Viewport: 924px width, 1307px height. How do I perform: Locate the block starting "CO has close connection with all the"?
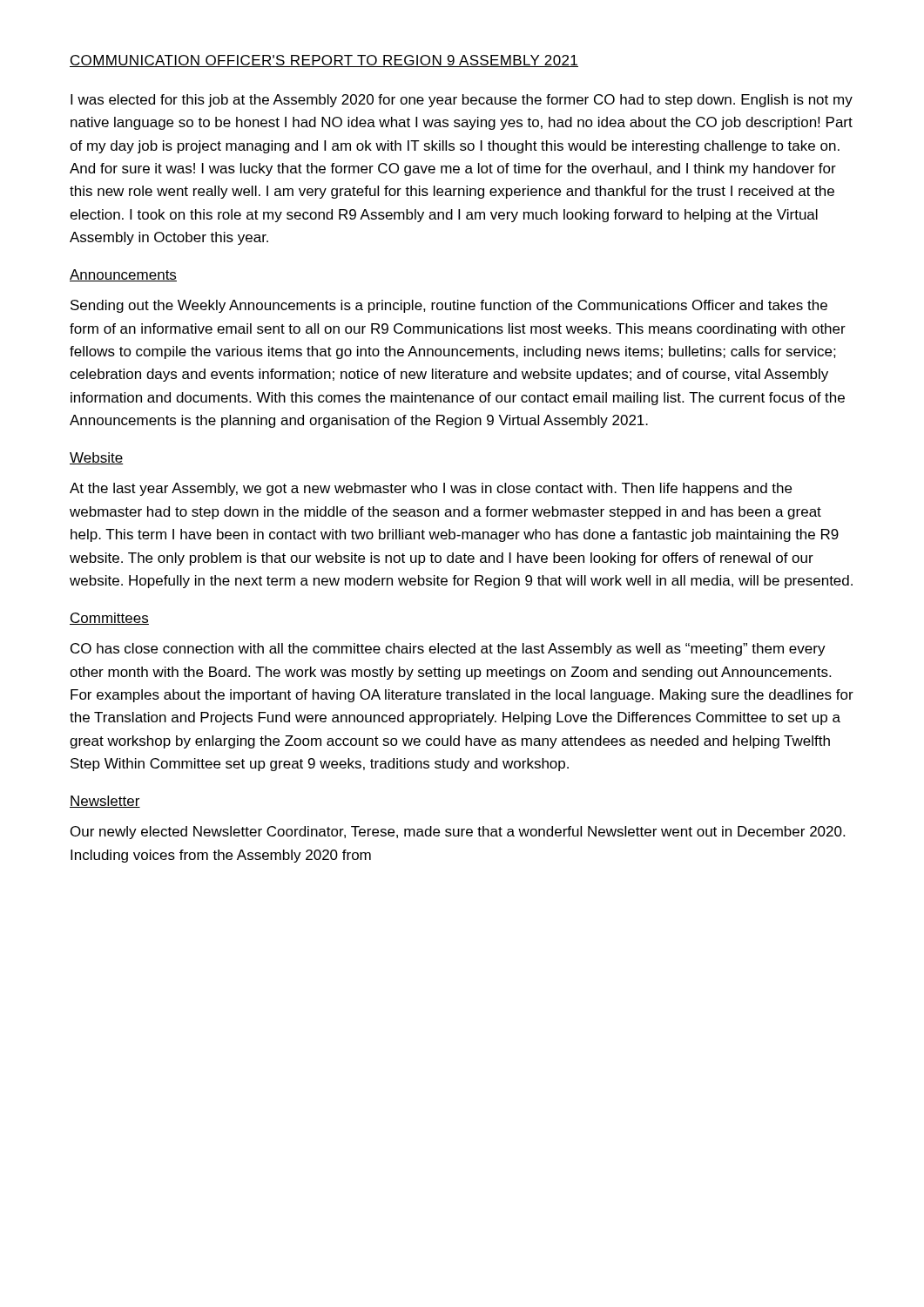pyautogui.click(x=461, y=706)
